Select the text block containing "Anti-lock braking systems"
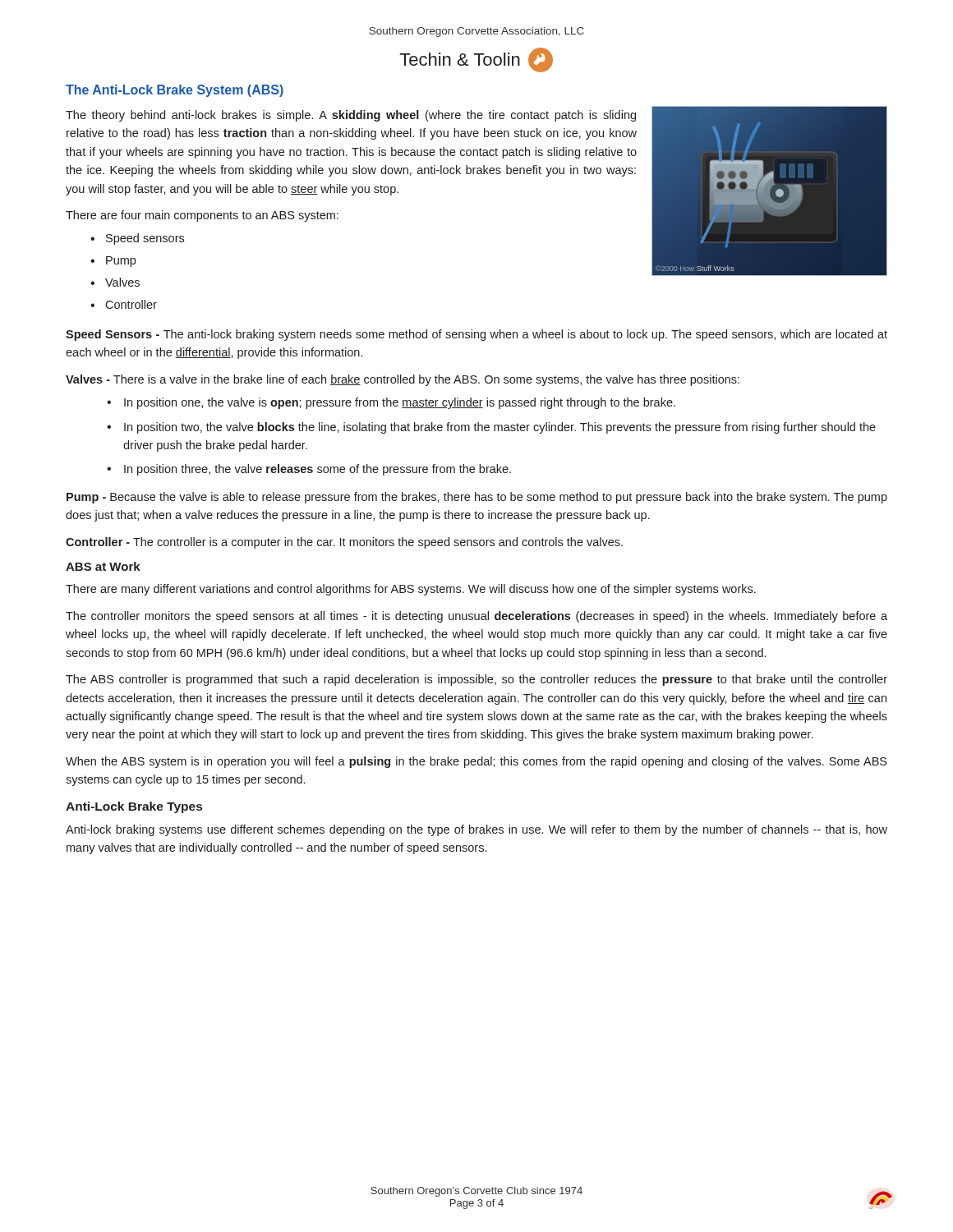This screenshot has height=1232, width=953. tap(476, 839)
